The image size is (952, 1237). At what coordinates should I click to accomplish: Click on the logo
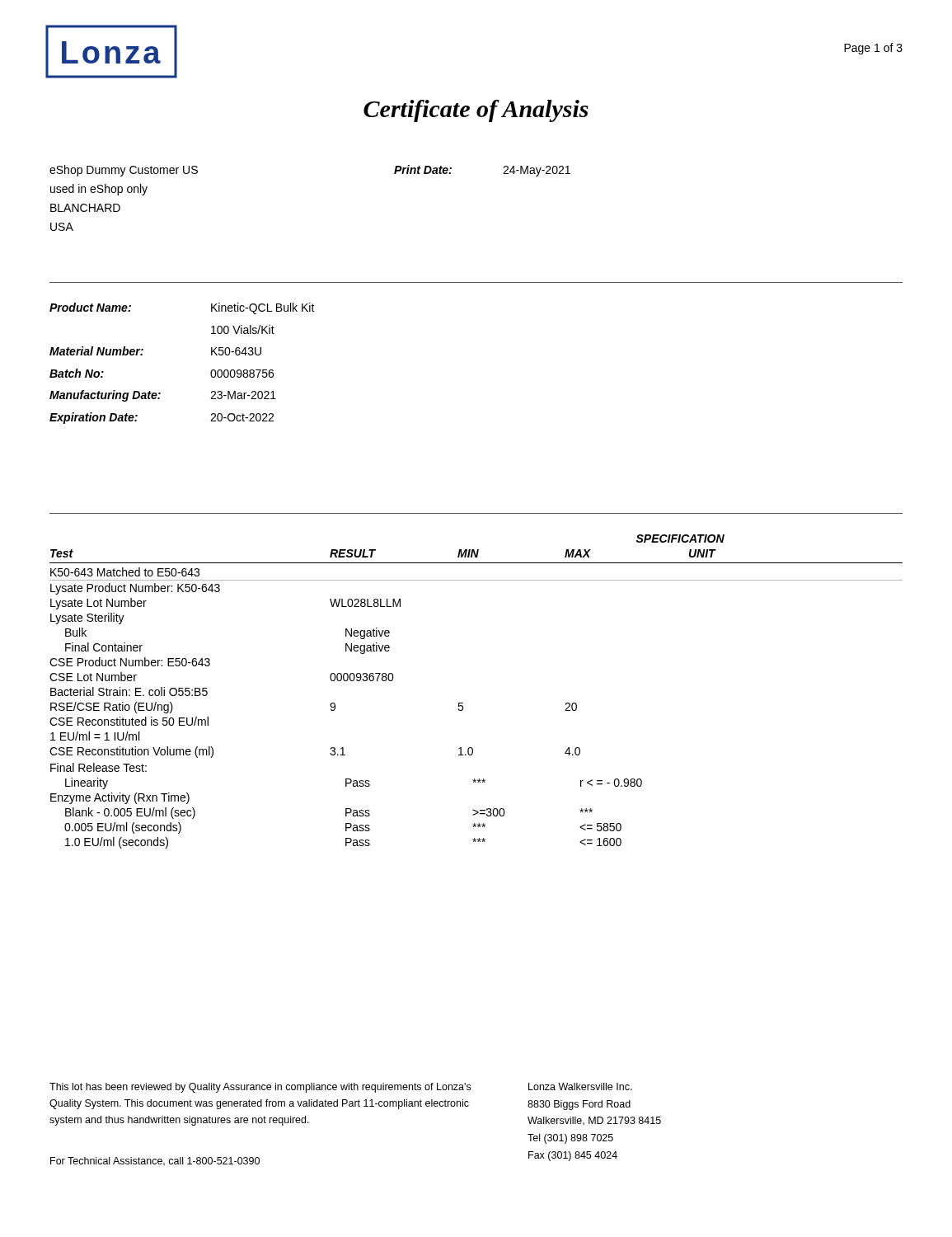tap(111, 53)
